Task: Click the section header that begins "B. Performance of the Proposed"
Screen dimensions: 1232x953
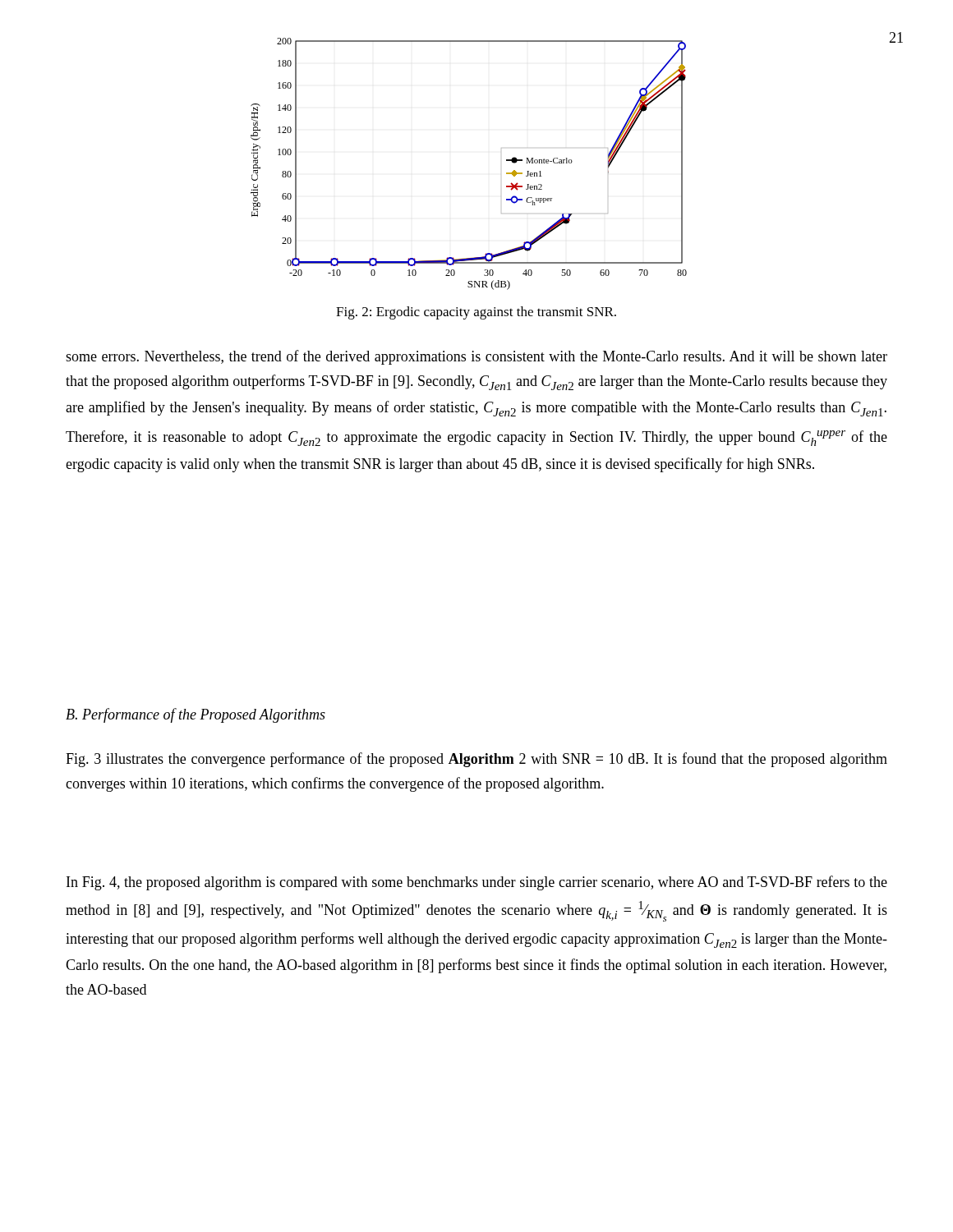Action: click(196, 715)
